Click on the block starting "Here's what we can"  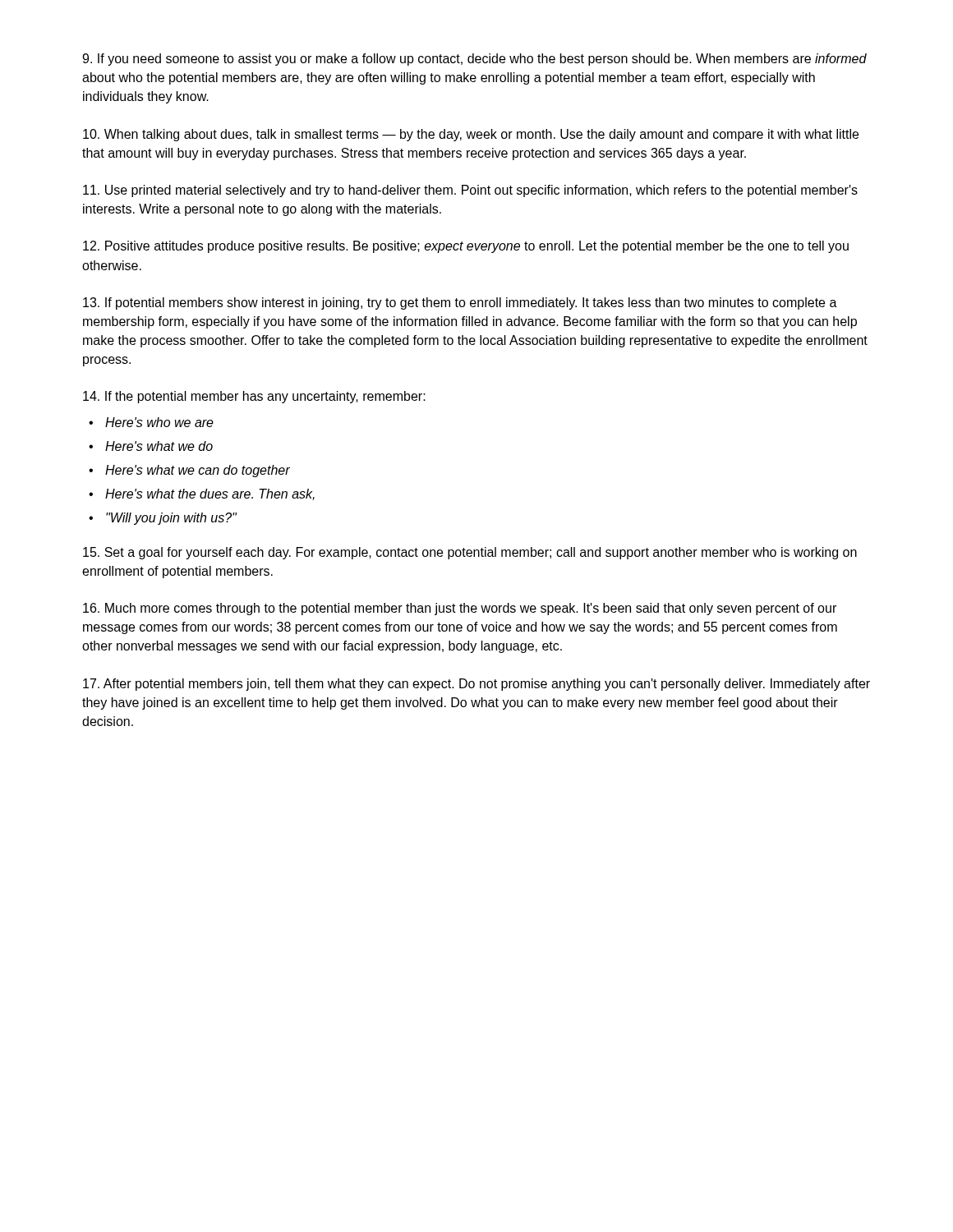click(x=197, y=470)
